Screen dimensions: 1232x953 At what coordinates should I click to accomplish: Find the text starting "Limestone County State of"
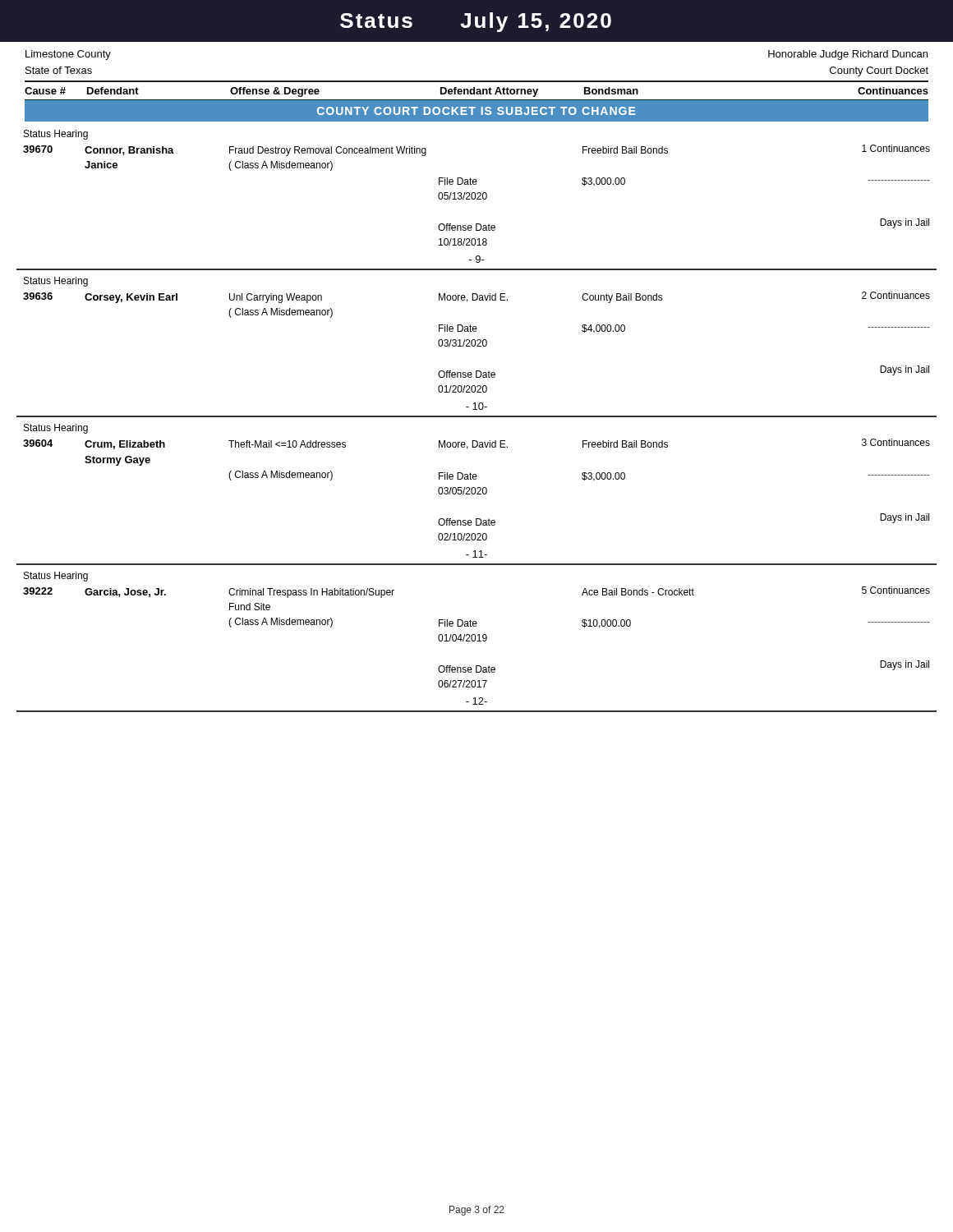(68, 62)
